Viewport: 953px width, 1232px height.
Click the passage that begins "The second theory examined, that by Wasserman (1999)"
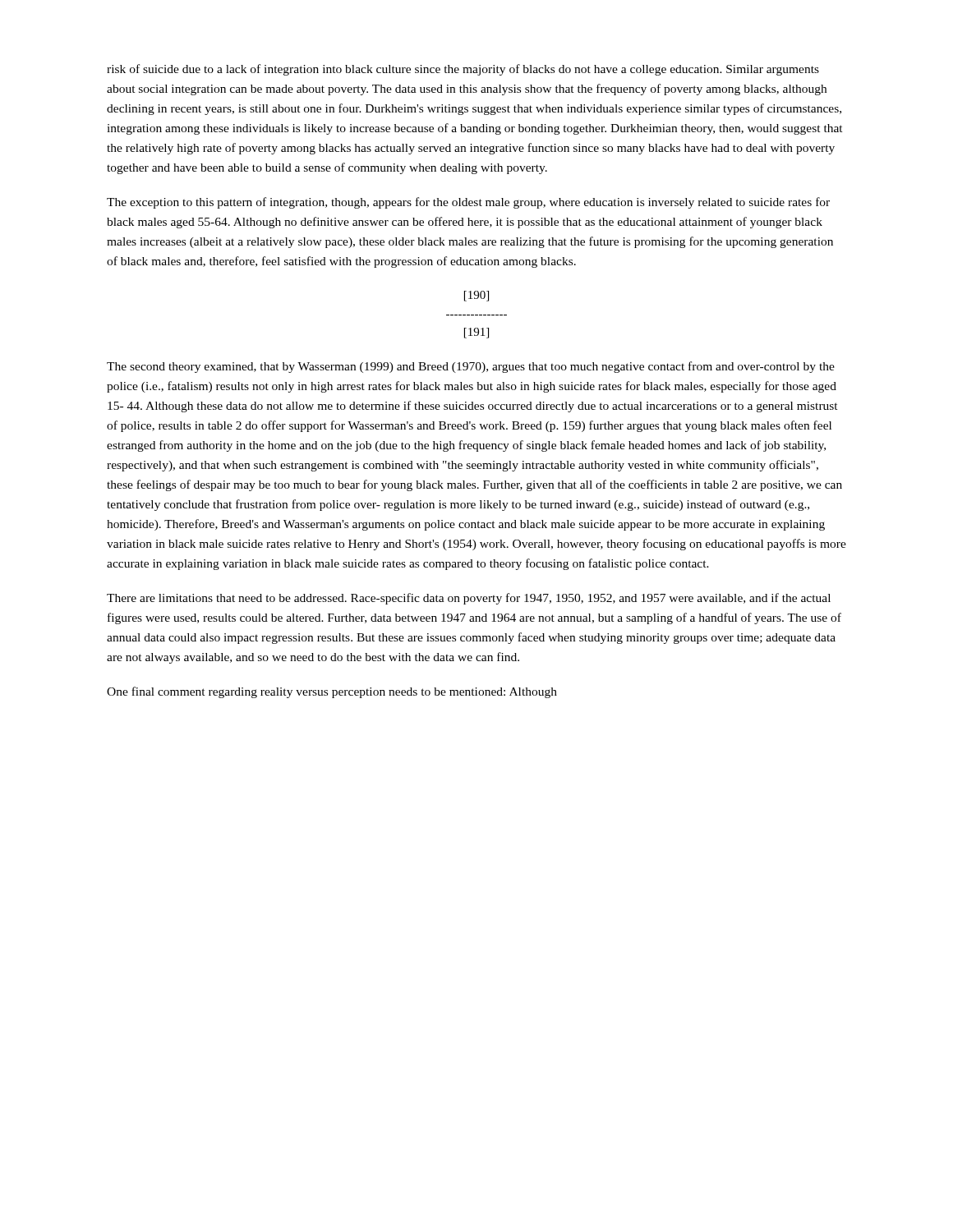coord(476,464)
